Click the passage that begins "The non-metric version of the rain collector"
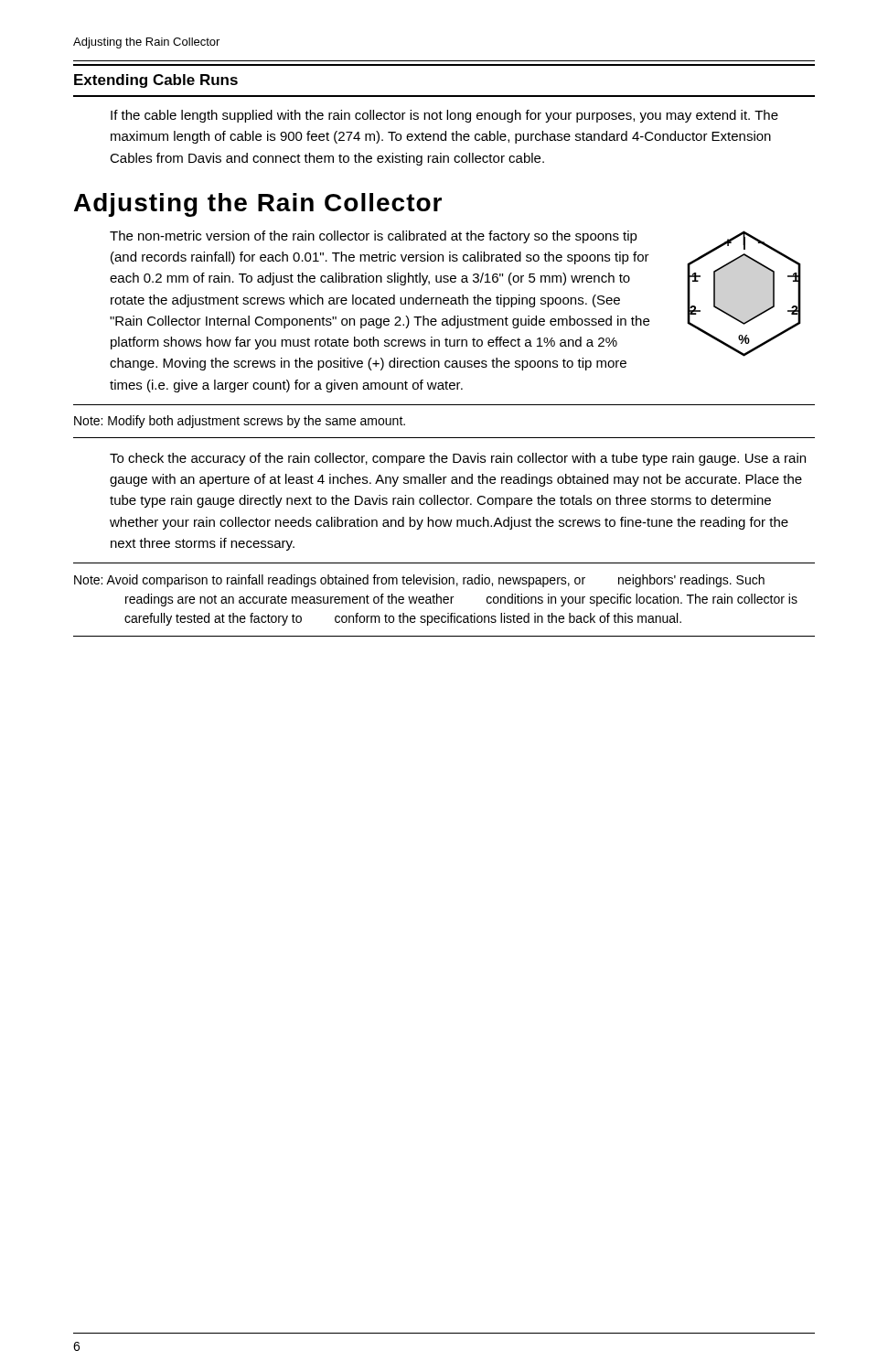 pos(380,310)
